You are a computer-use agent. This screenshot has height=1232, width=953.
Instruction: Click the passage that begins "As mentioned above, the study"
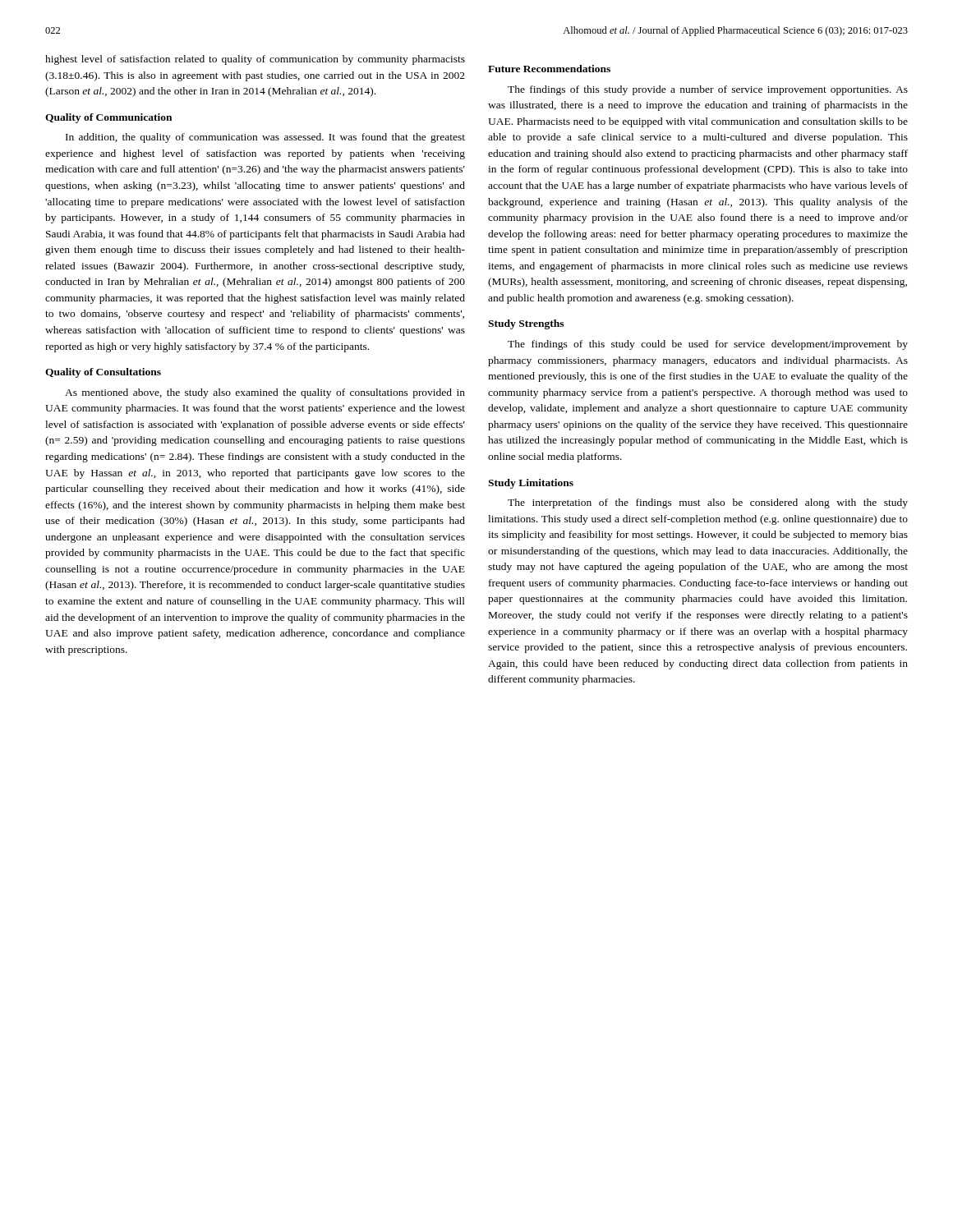(255, 521)
